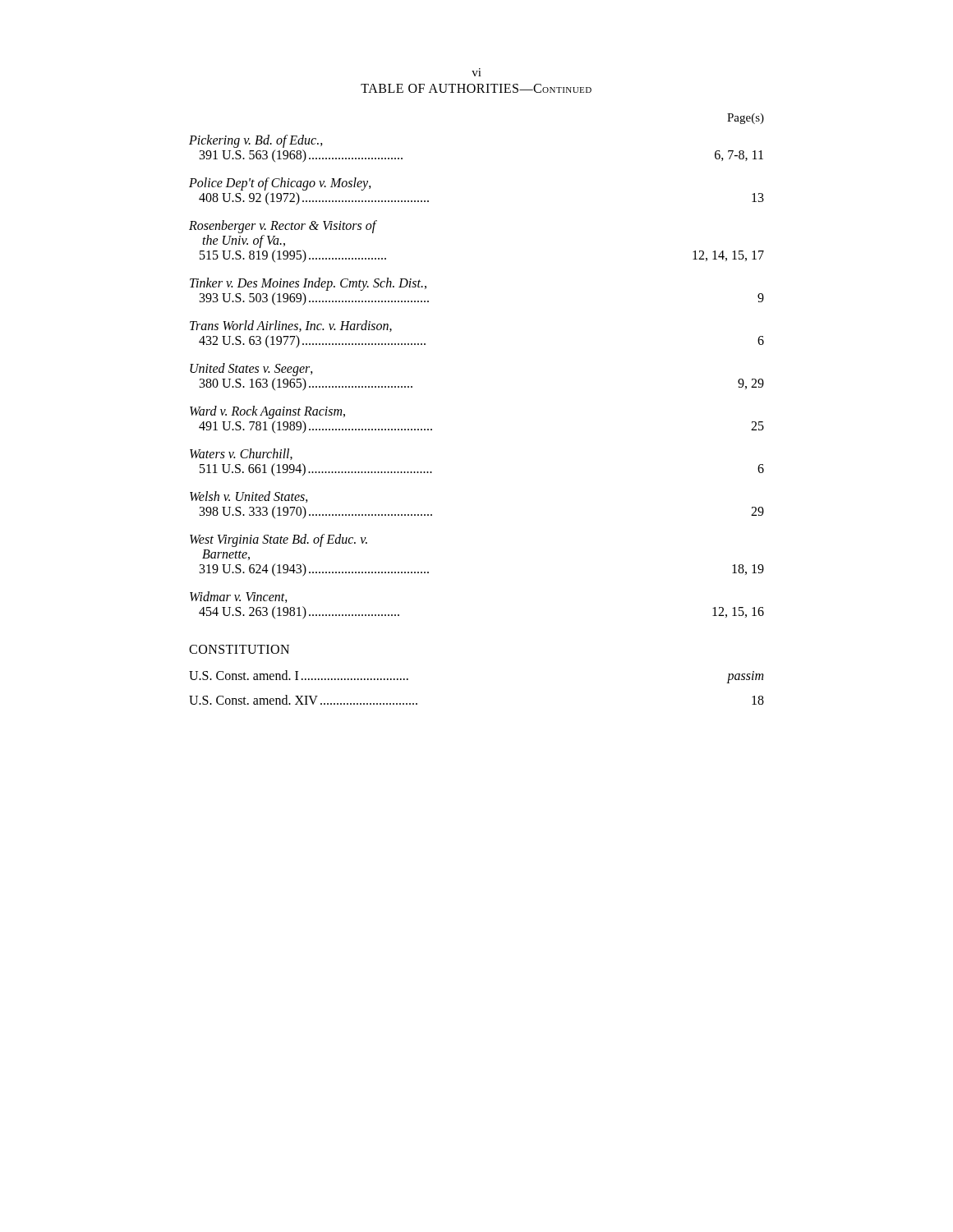Select the element starting "Tinker v. Des"
This screenshot has height=1232, width=953.
coord(308,284)
